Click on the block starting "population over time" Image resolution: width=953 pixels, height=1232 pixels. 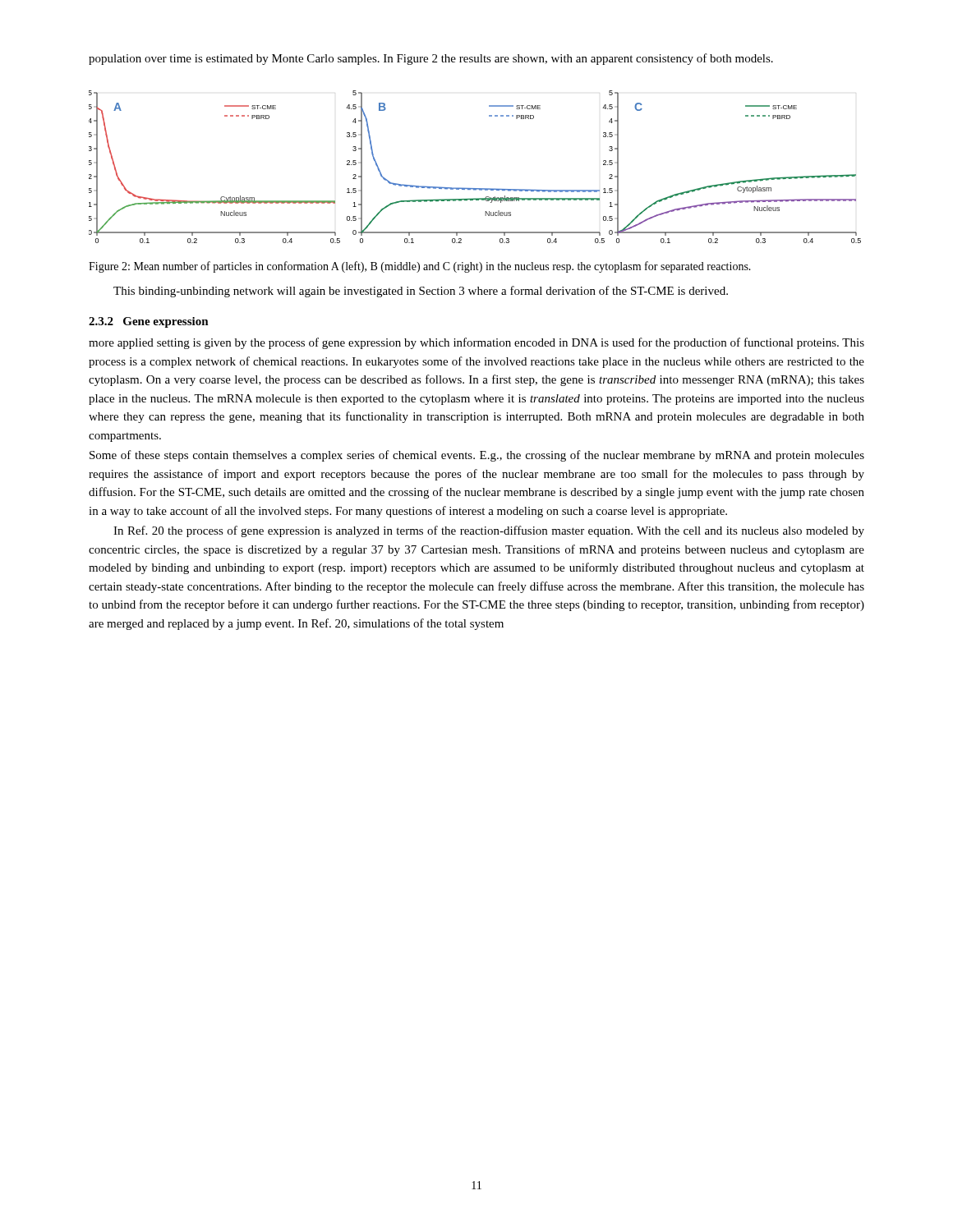coord(431,58)
